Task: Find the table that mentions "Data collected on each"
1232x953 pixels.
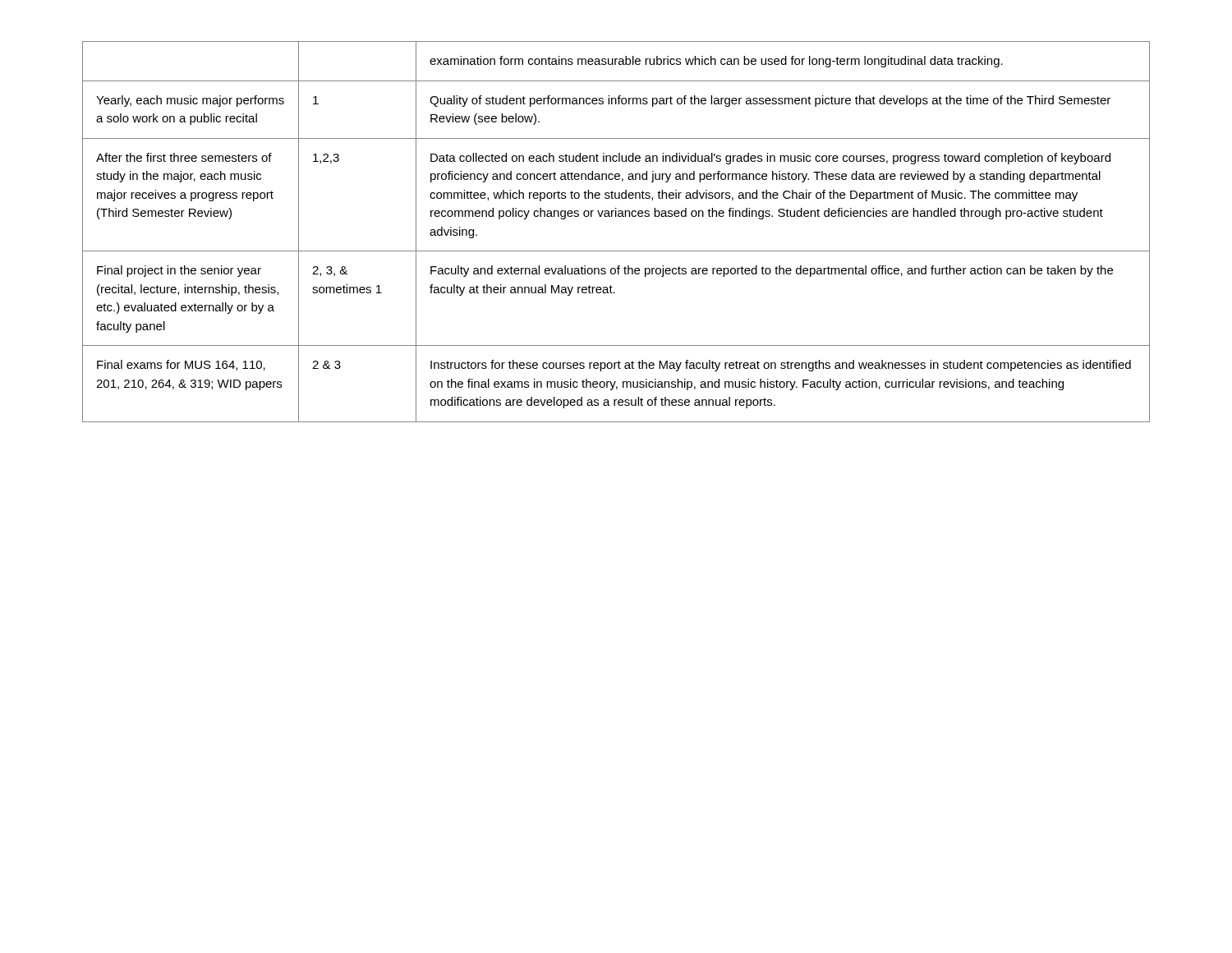Action: (x=616, y=231)
